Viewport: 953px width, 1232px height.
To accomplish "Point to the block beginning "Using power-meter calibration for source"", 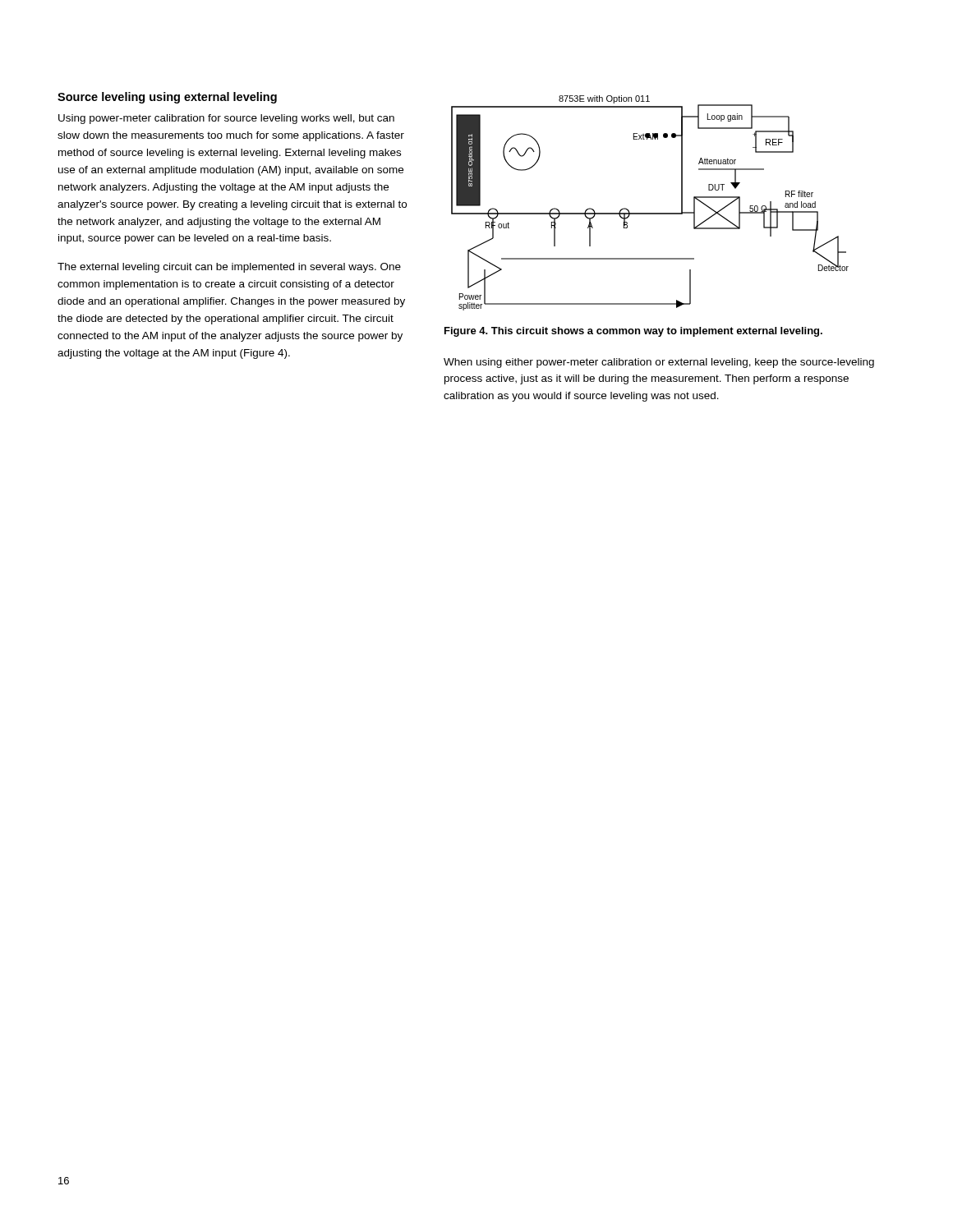I will [x=232, y=178].
